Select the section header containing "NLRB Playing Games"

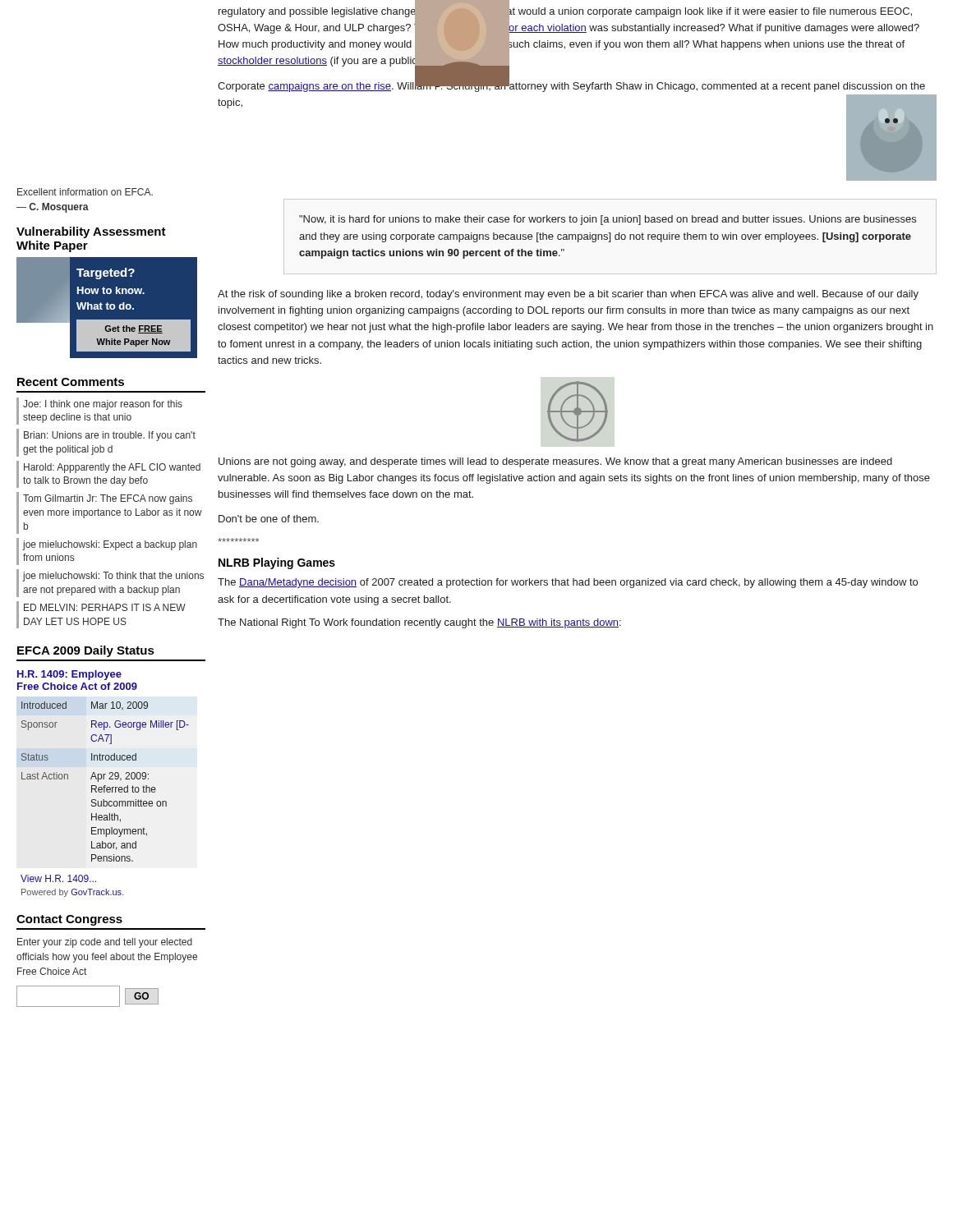pos(277,563)
